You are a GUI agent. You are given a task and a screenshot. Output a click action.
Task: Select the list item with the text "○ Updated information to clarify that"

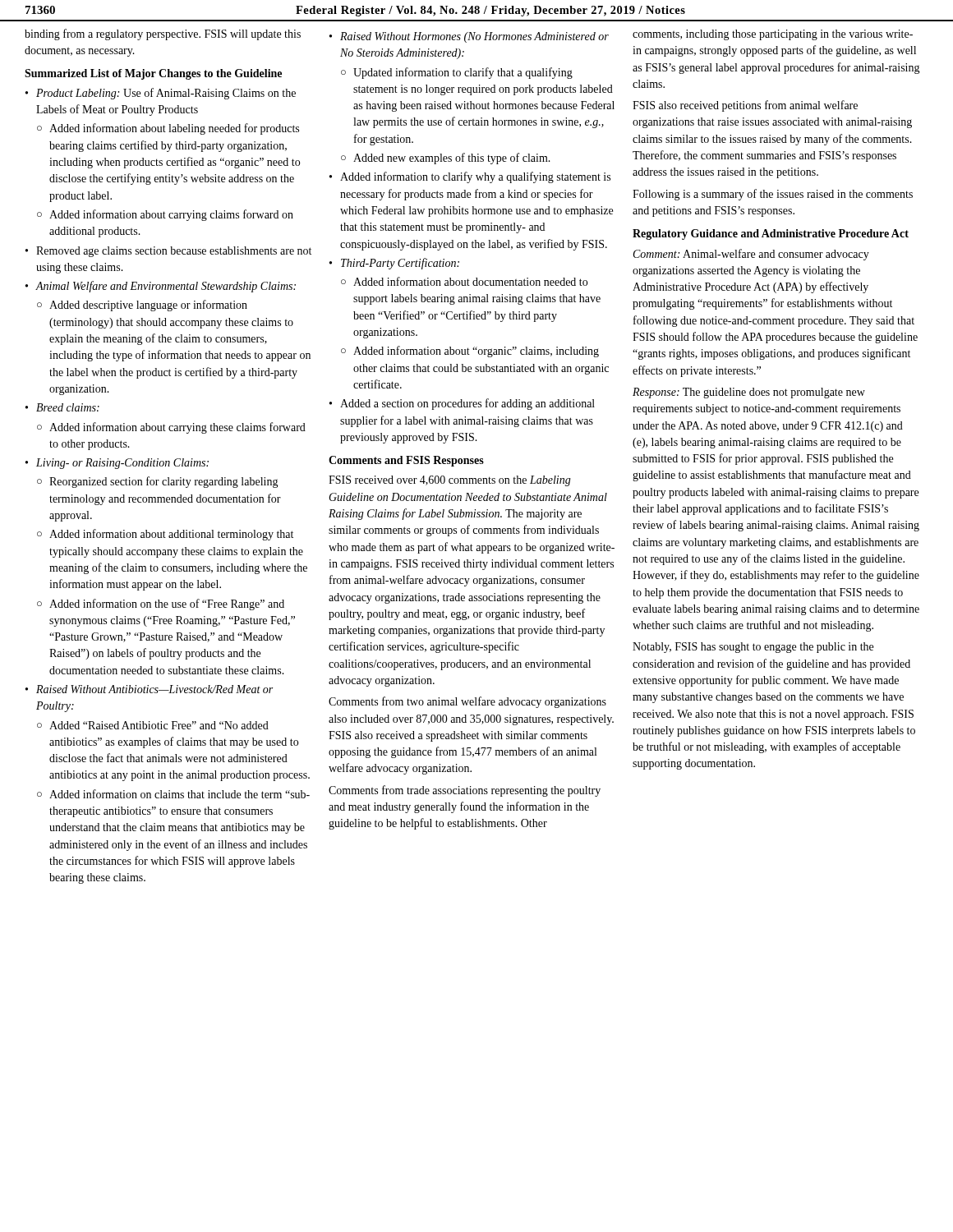[478, 106]
